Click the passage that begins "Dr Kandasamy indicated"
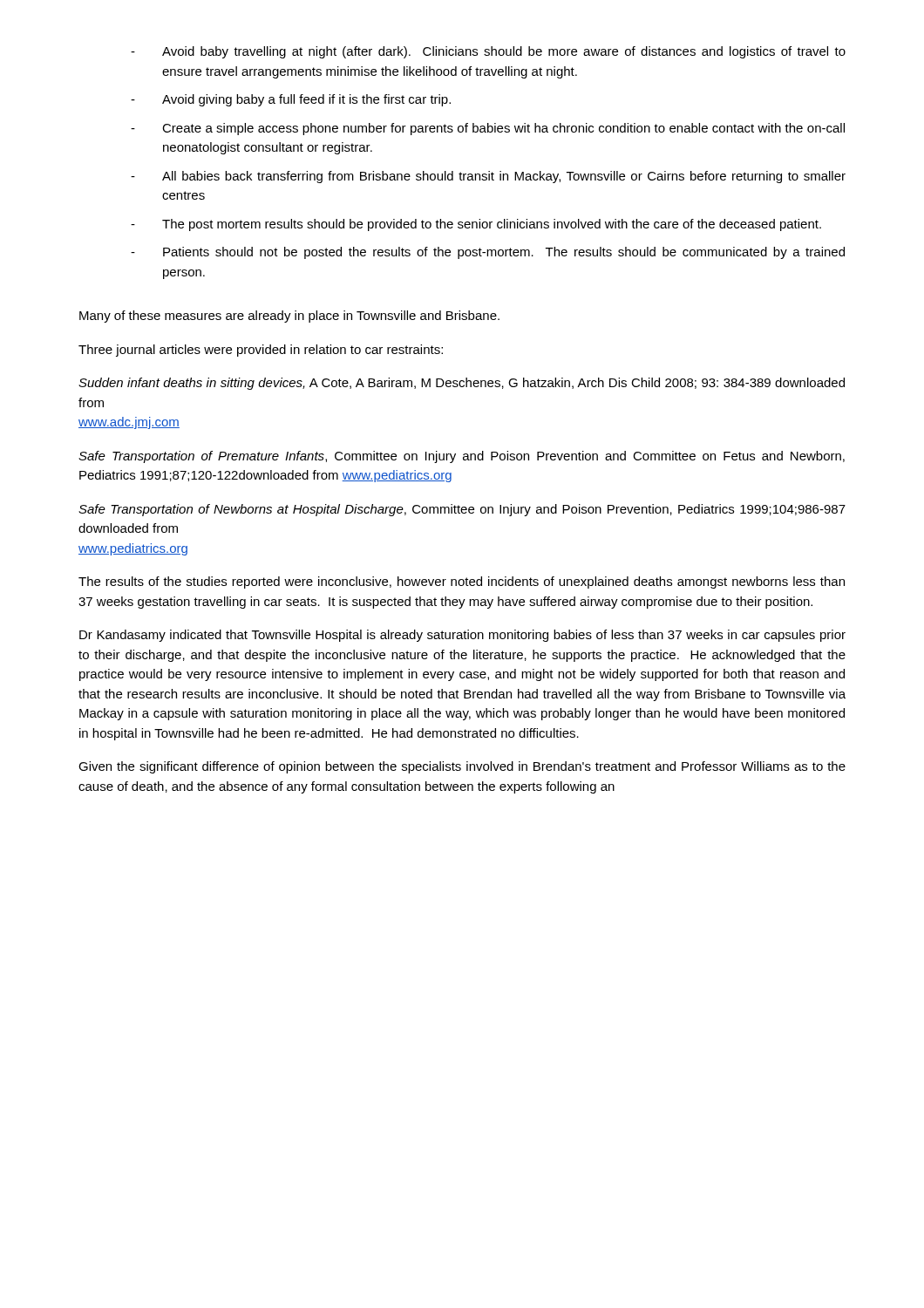This screenshot has height=1308, width=924. tap(462, 683)
